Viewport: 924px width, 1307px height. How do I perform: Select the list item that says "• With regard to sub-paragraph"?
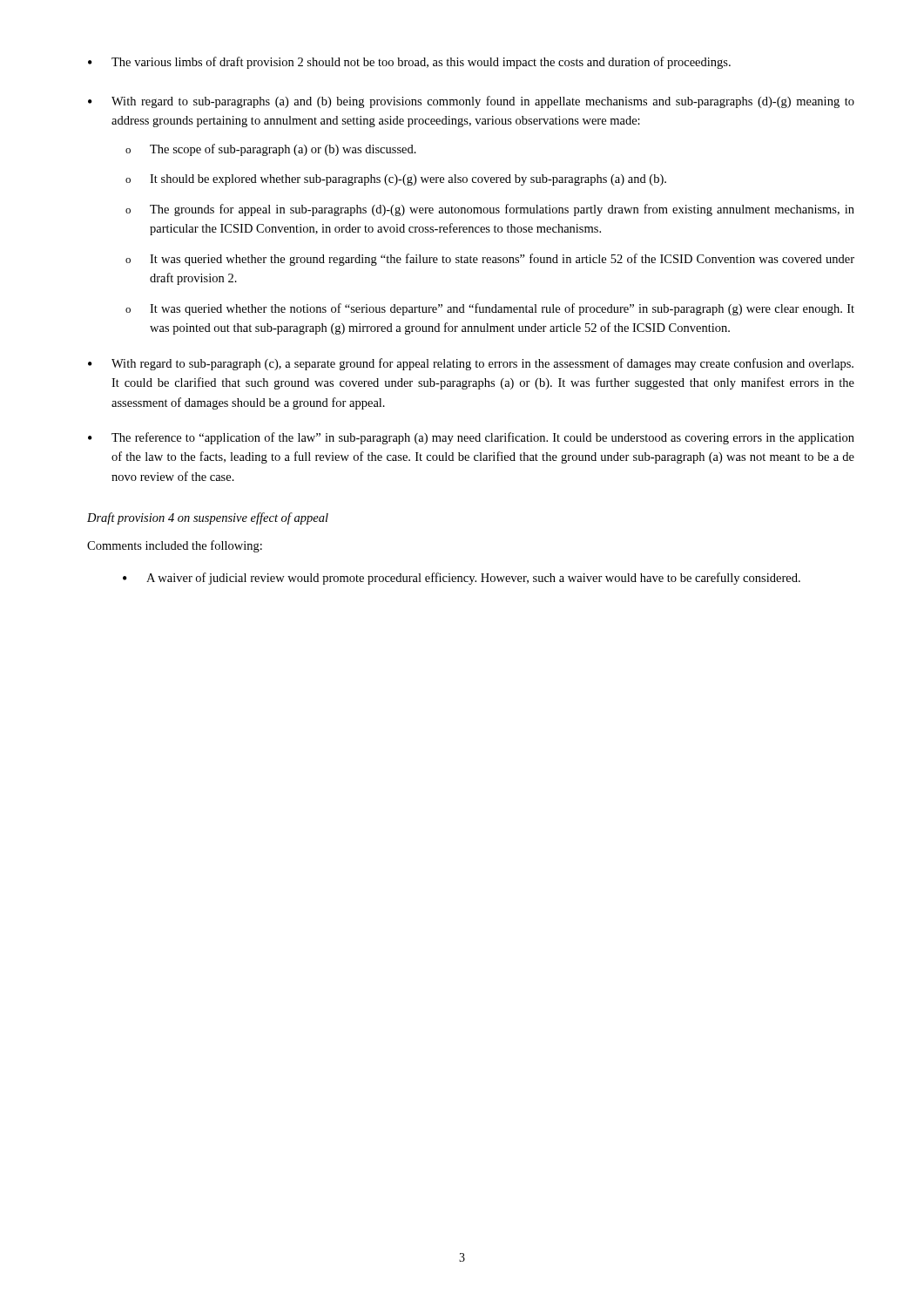[471, 383]
